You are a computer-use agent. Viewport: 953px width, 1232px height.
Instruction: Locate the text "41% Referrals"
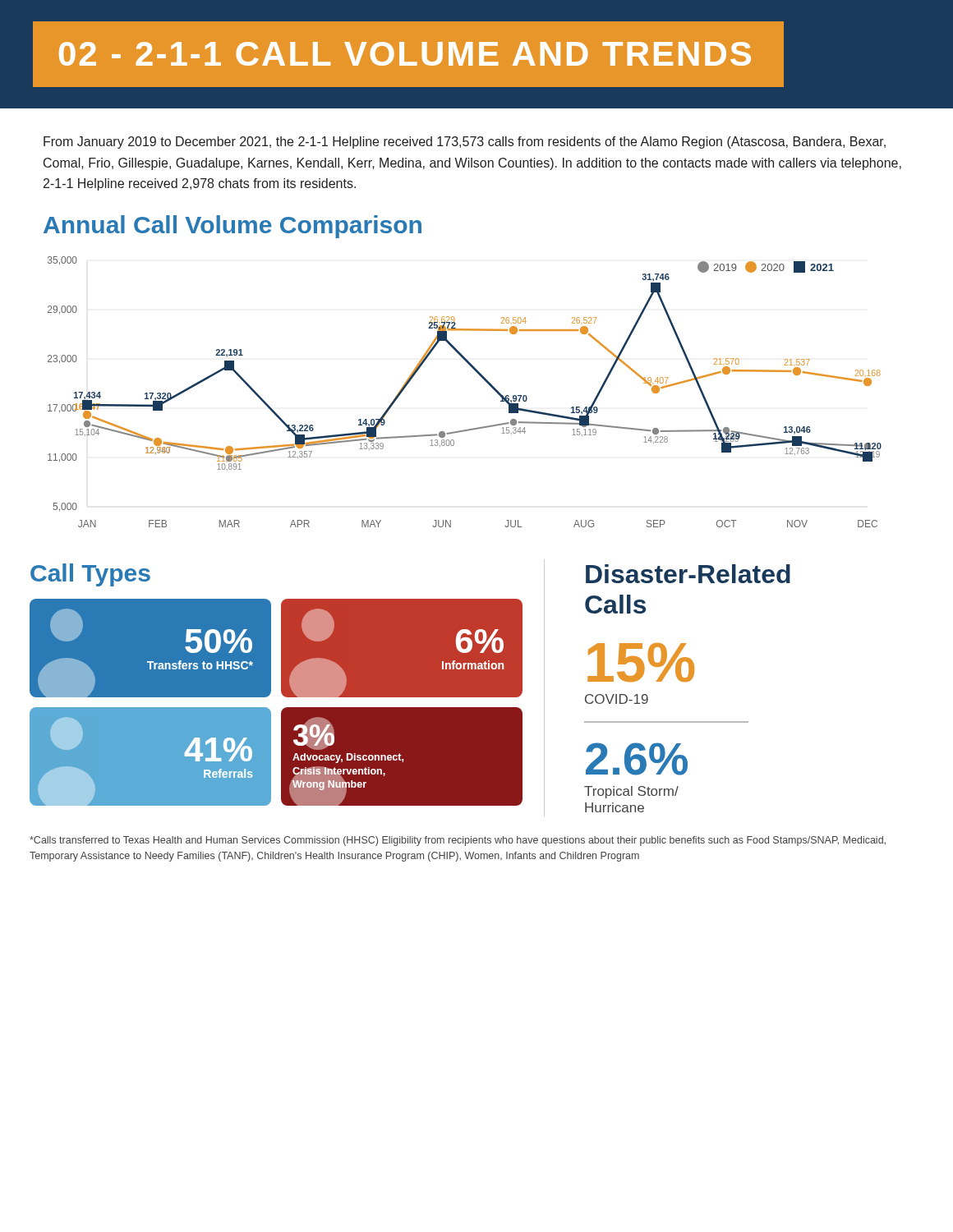[141, 756]
